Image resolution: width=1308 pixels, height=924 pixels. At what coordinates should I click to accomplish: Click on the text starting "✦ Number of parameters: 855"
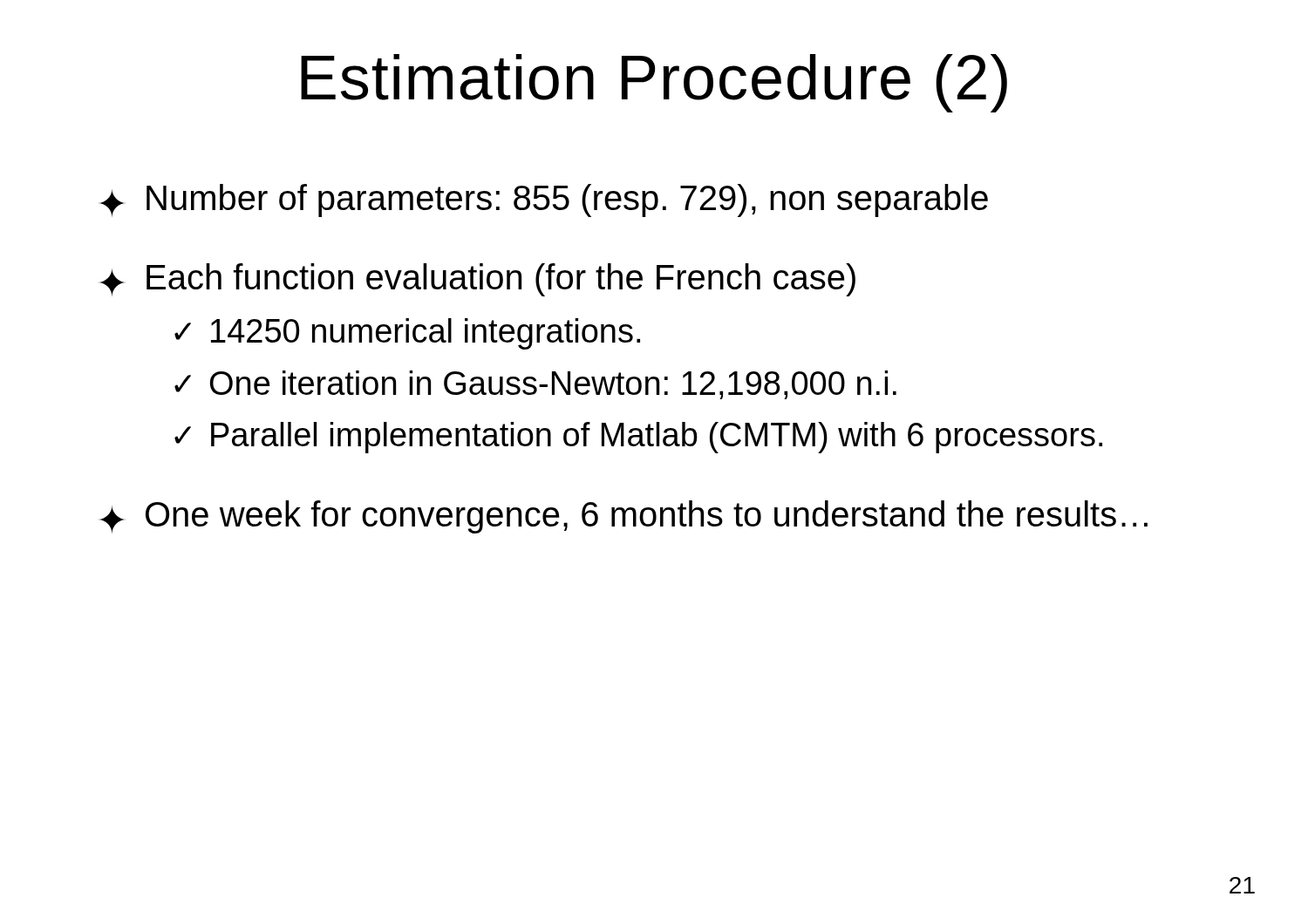coord(654,202)
